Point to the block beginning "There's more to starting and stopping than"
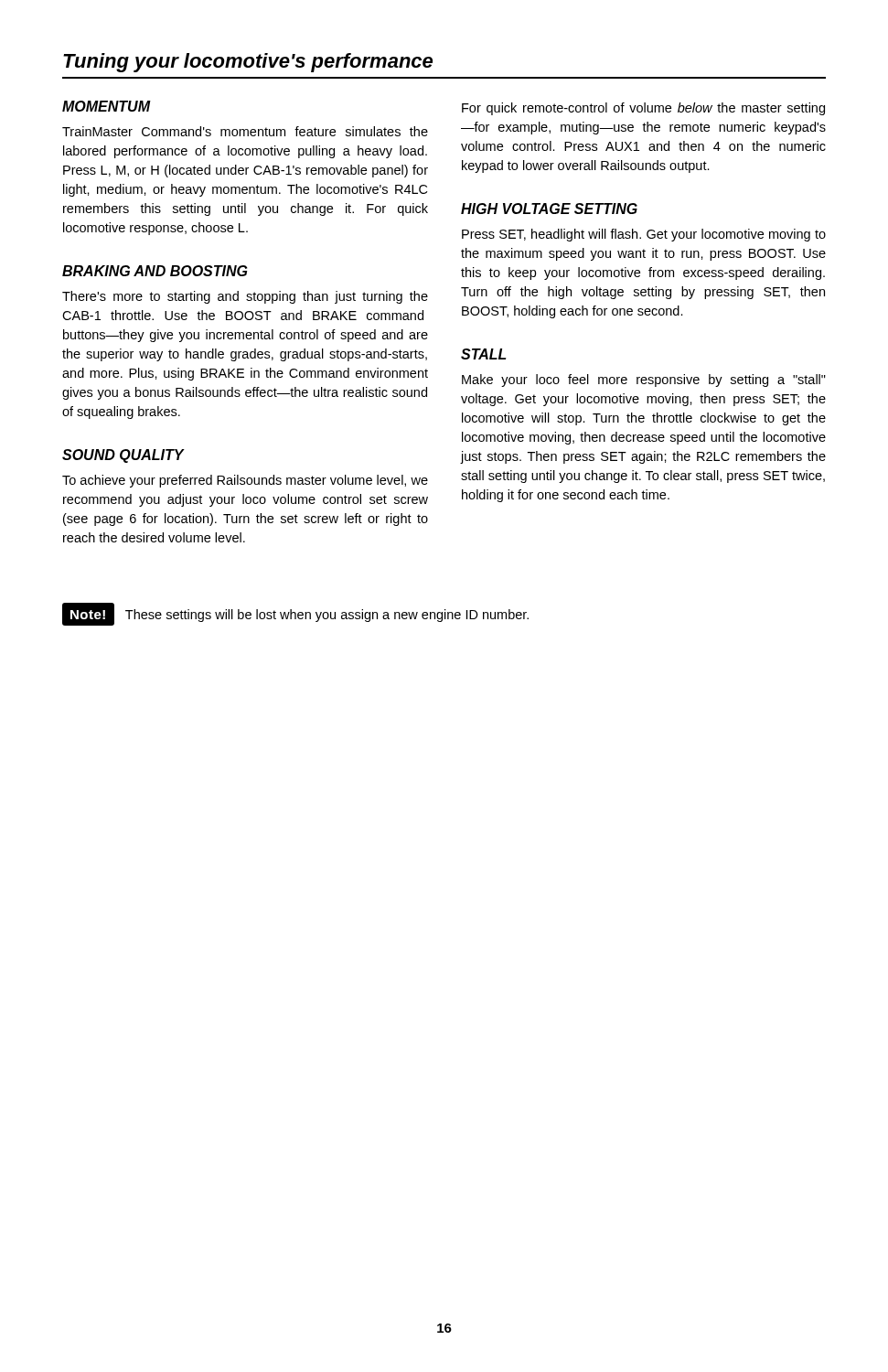This screenshot has height=1372, width=888. 245,354
